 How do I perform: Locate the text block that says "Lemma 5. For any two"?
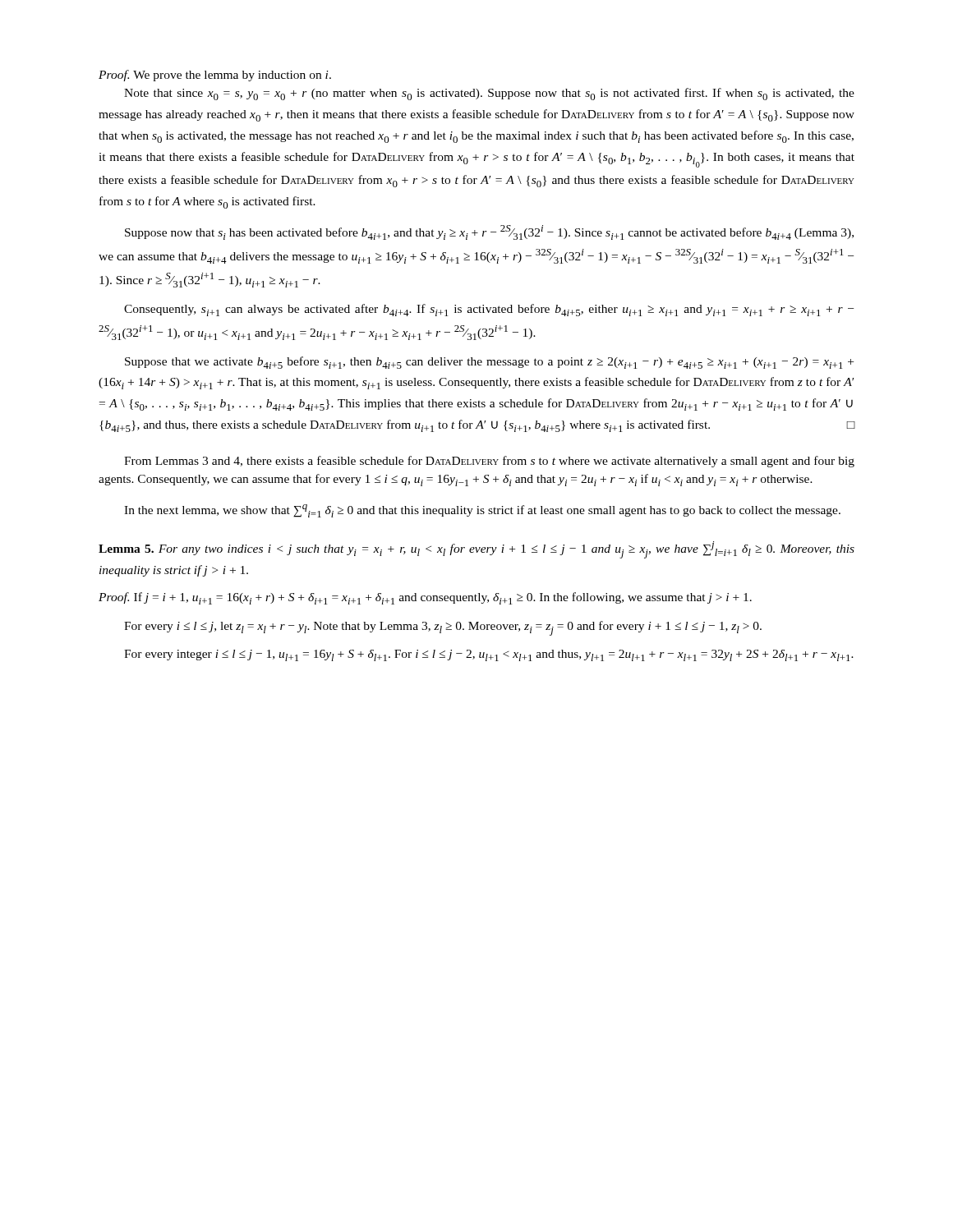(x=476, y=559)
